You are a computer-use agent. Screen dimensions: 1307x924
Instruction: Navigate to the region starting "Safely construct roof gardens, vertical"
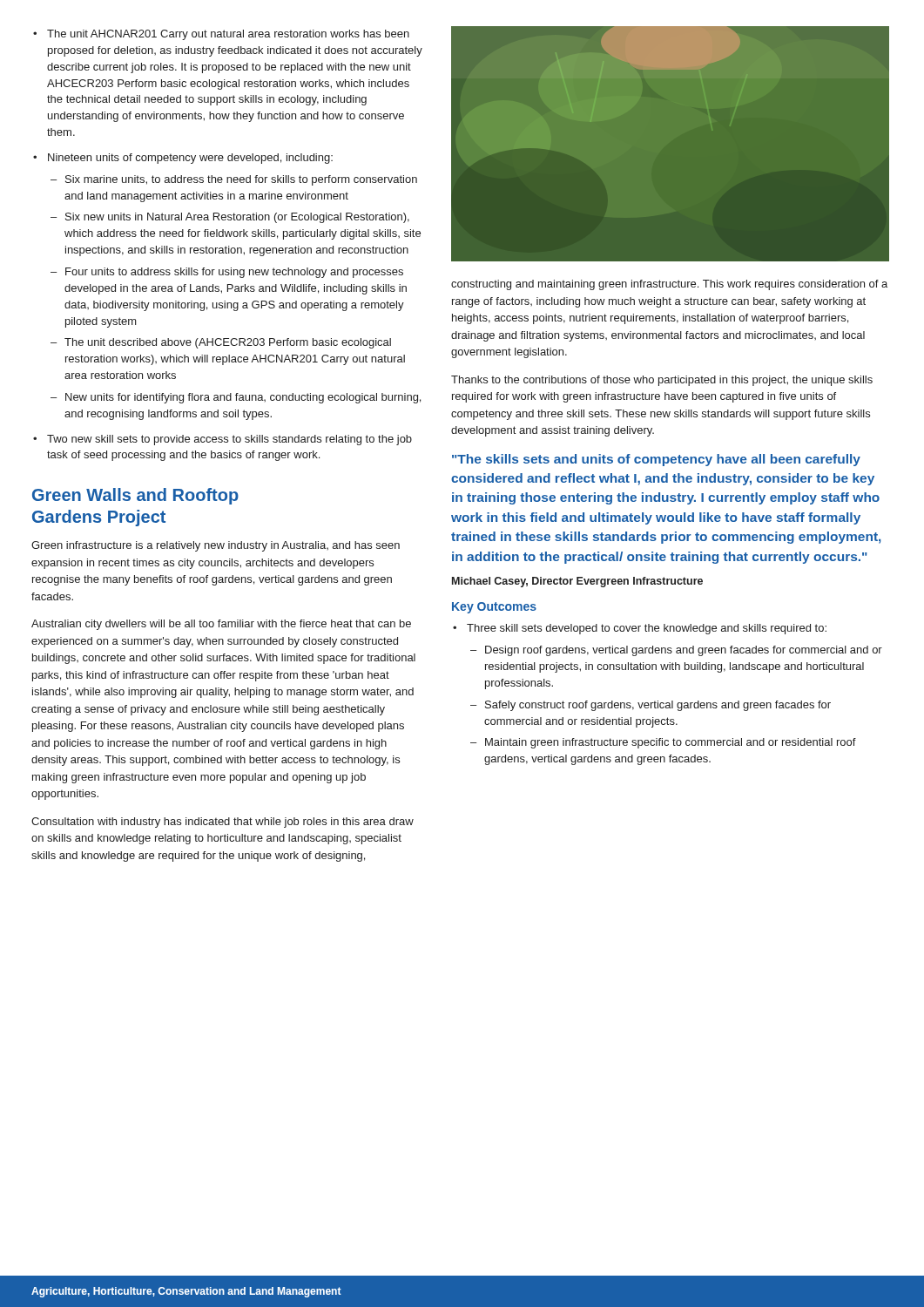coord(658,712)
